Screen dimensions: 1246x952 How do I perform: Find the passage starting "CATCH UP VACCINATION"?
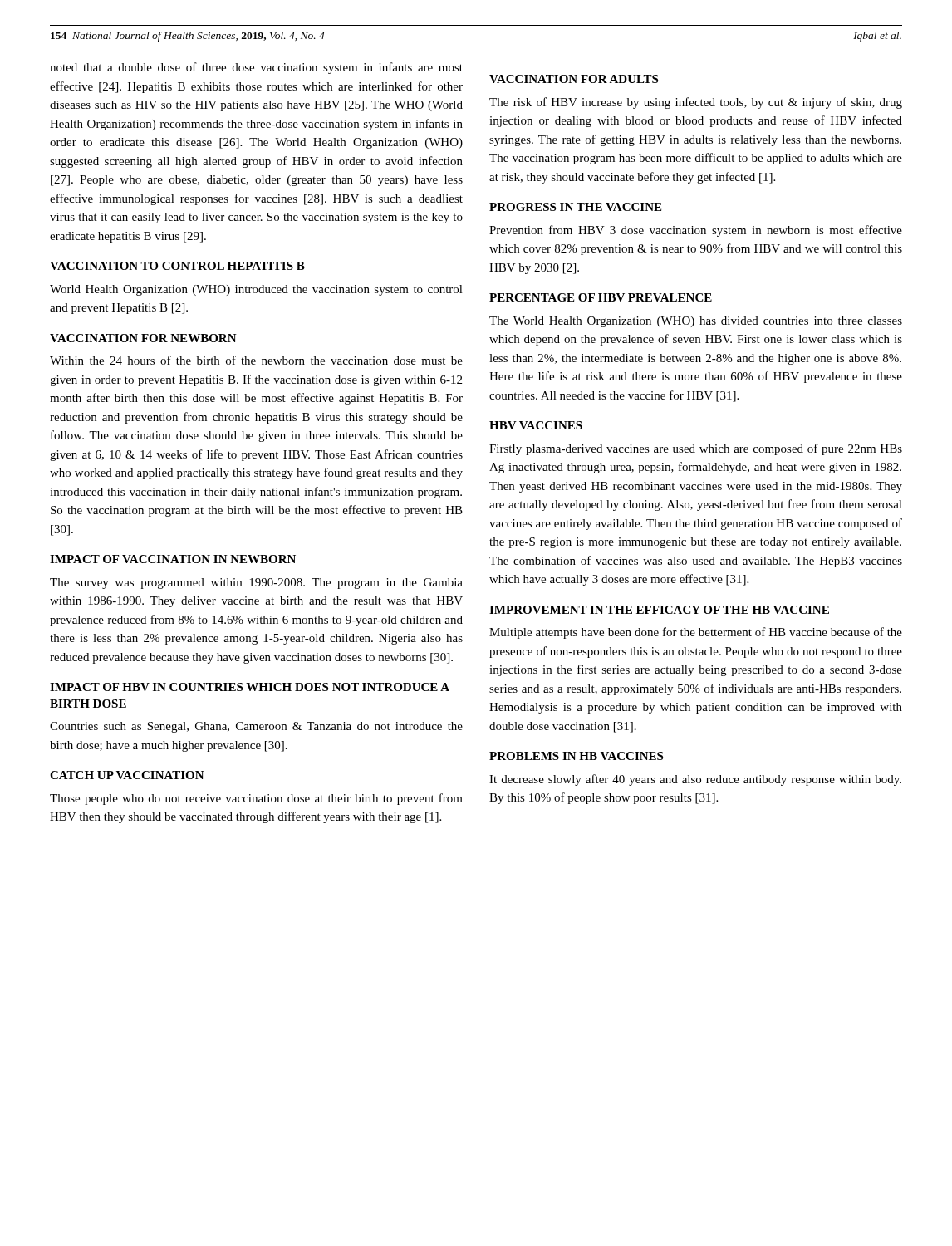pos(127,775)
